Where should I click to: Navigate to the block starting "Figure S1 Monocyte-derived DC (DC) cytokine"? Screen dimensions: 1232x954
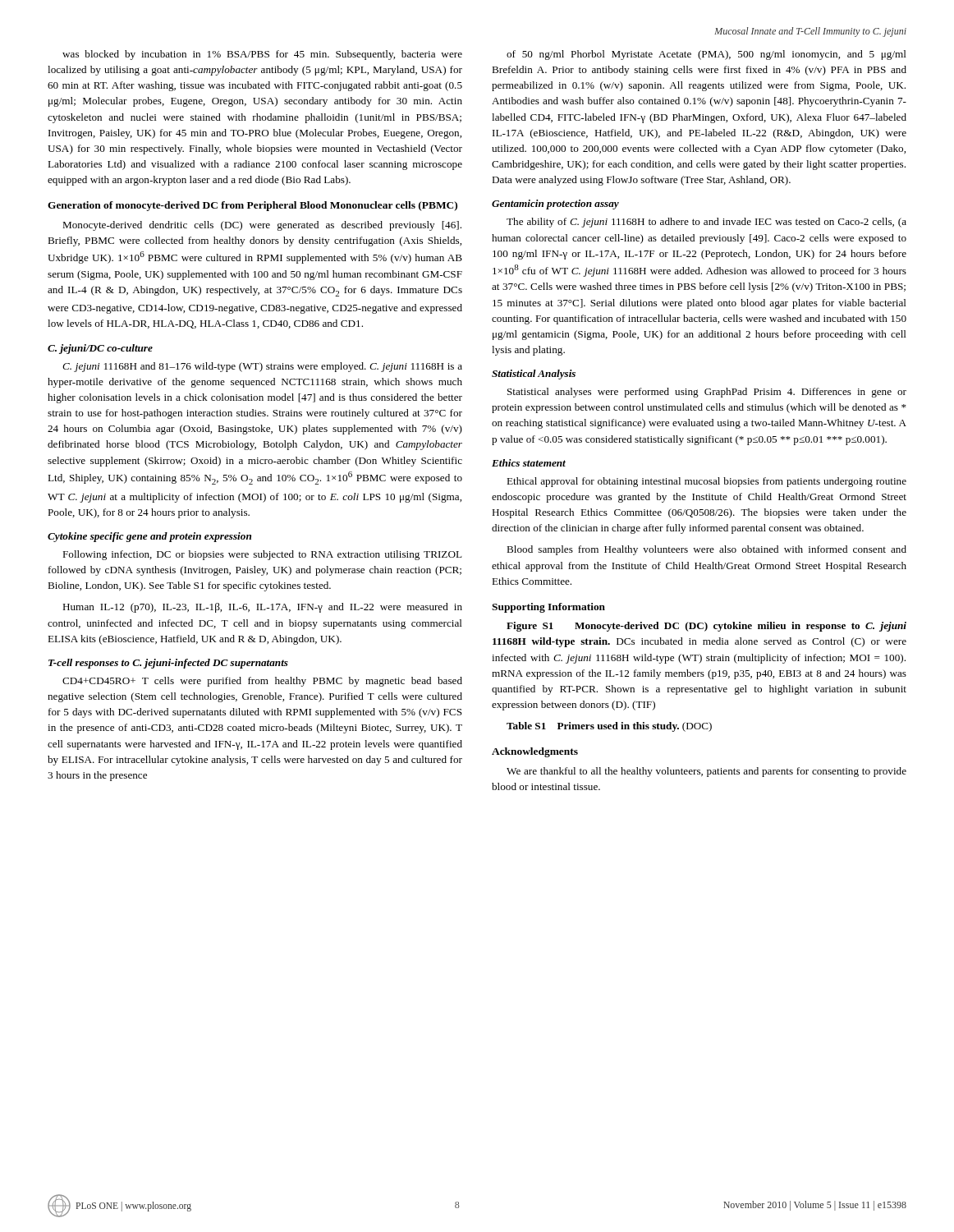[x=699, y=665]
